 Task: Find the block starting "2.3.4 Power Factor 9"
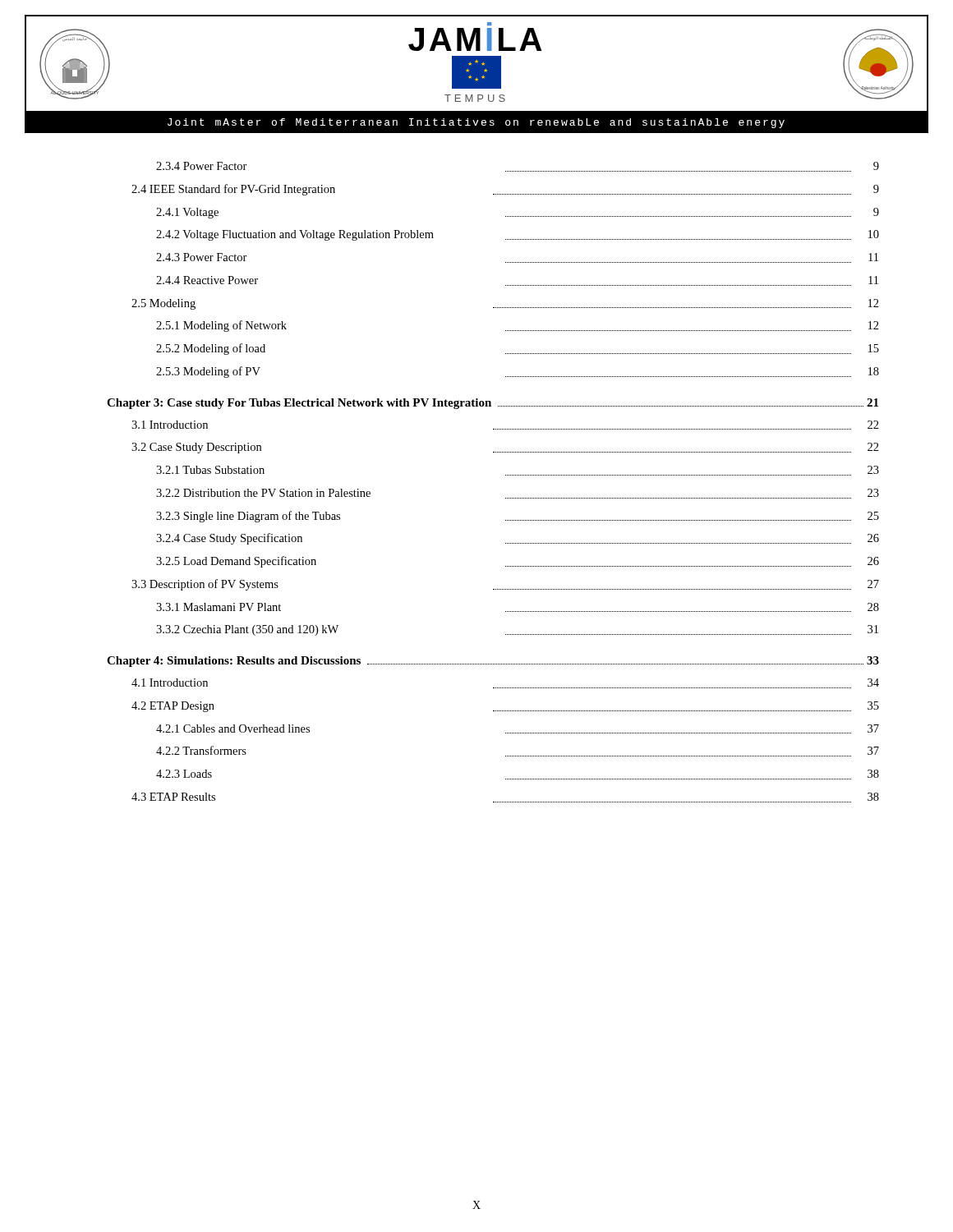[x=518, y=167]
